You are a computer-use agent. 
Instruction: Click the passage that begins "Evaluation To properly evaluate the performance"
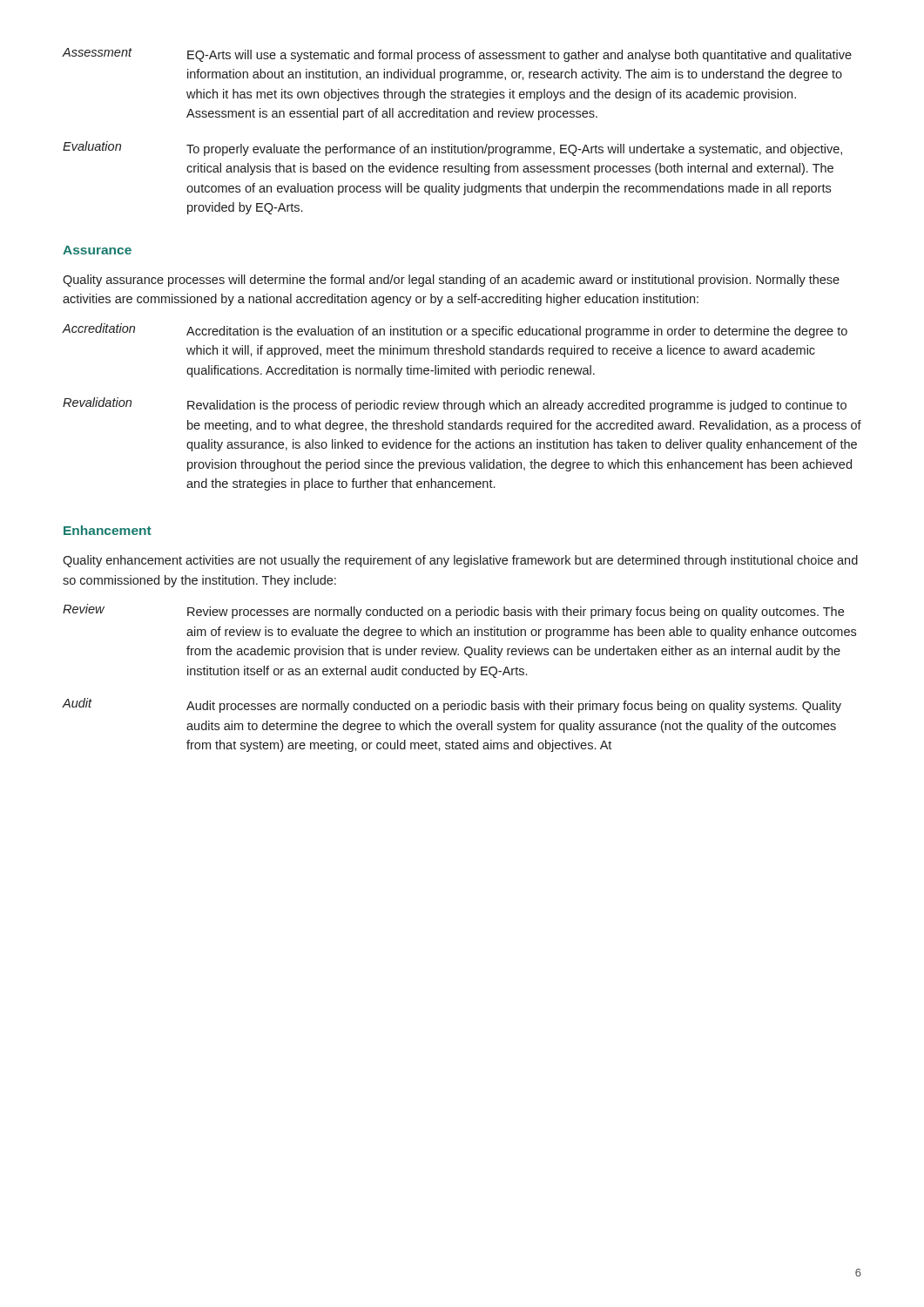[462, 178]
